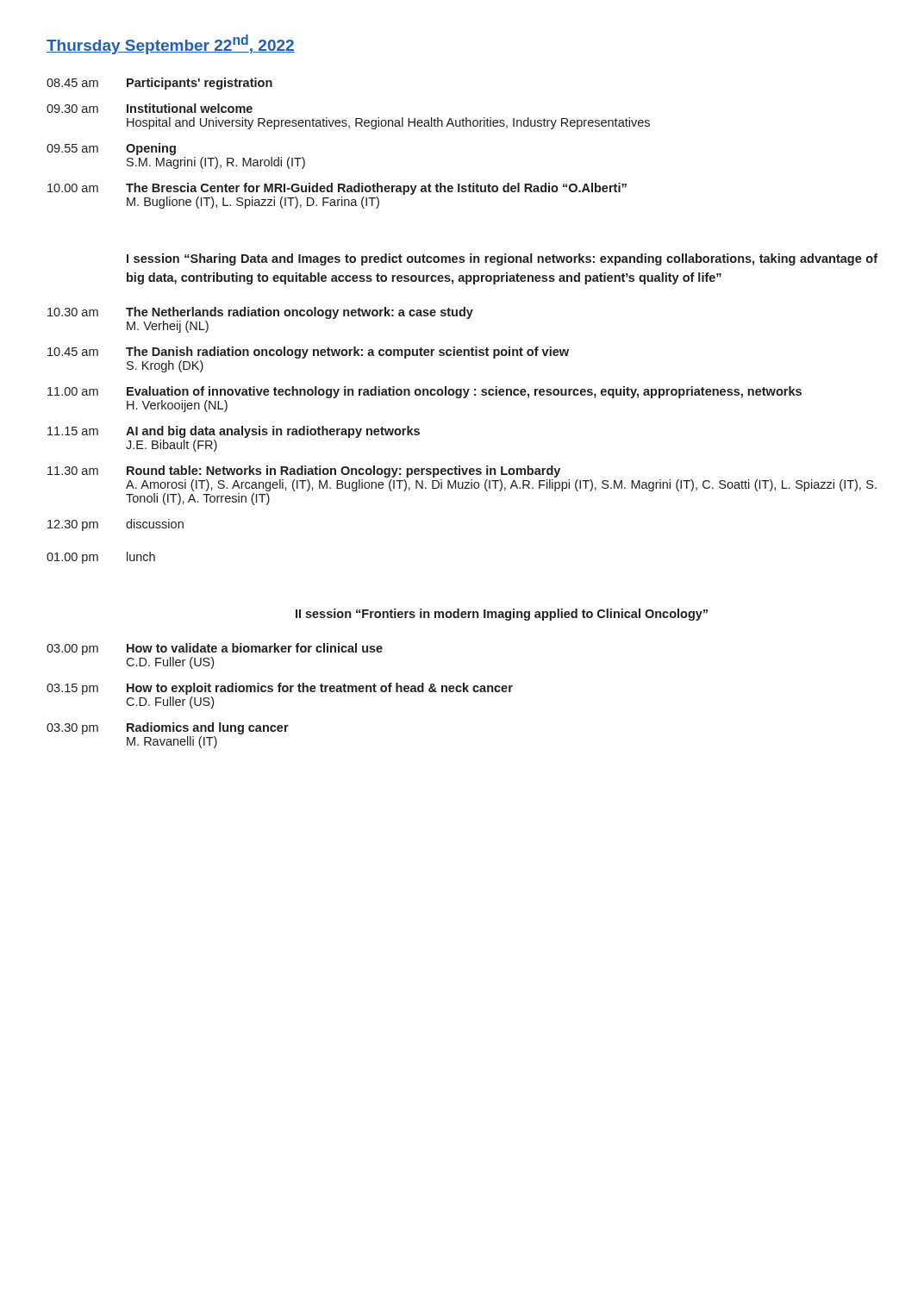Find the text block starting "03.00 pm How to validate a biomarker"
This screenshot has height=1293, width=924.
215,649
